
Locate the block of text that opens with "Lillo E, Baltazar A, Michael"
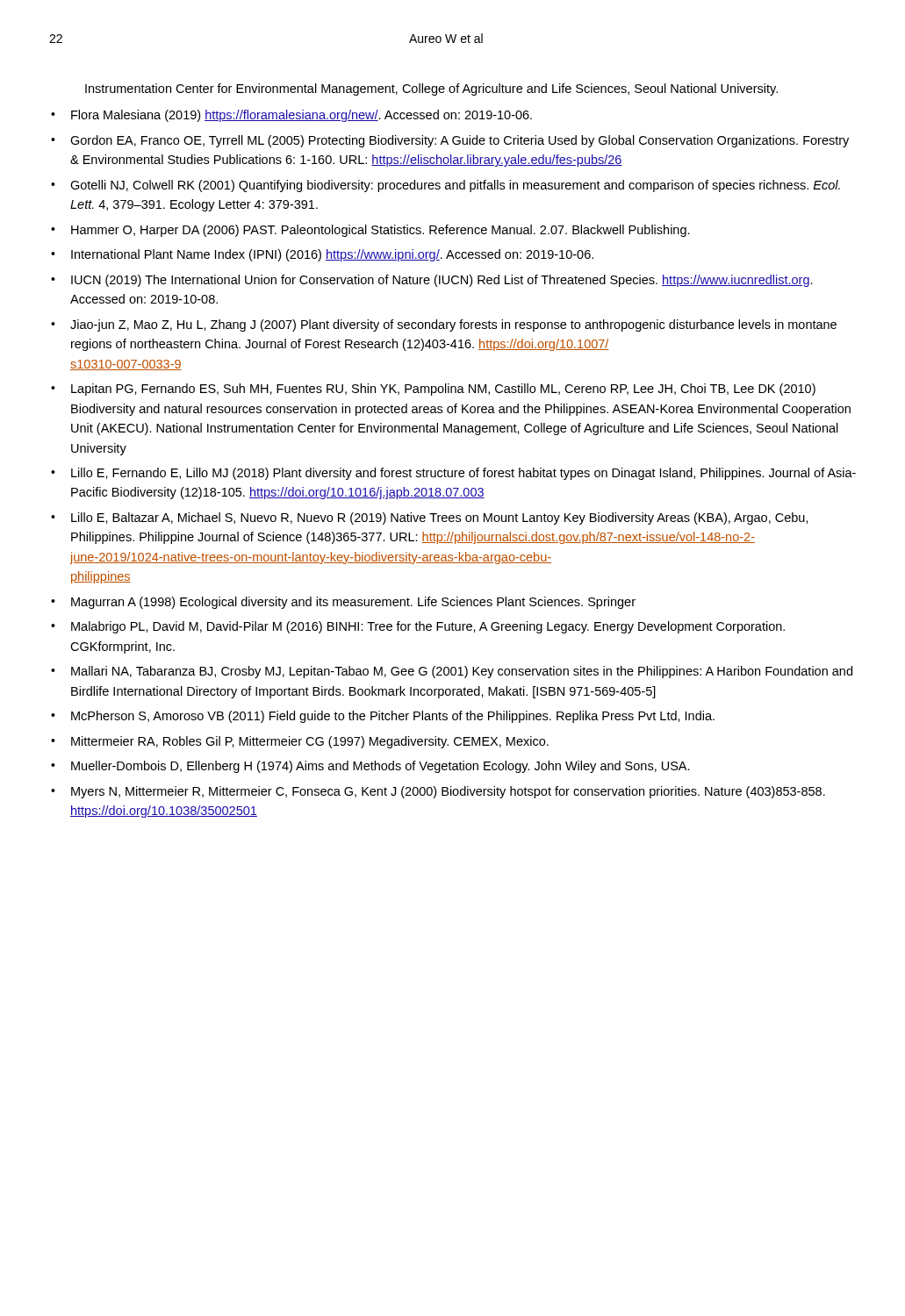pyautogui.click(x=463, y=547)
